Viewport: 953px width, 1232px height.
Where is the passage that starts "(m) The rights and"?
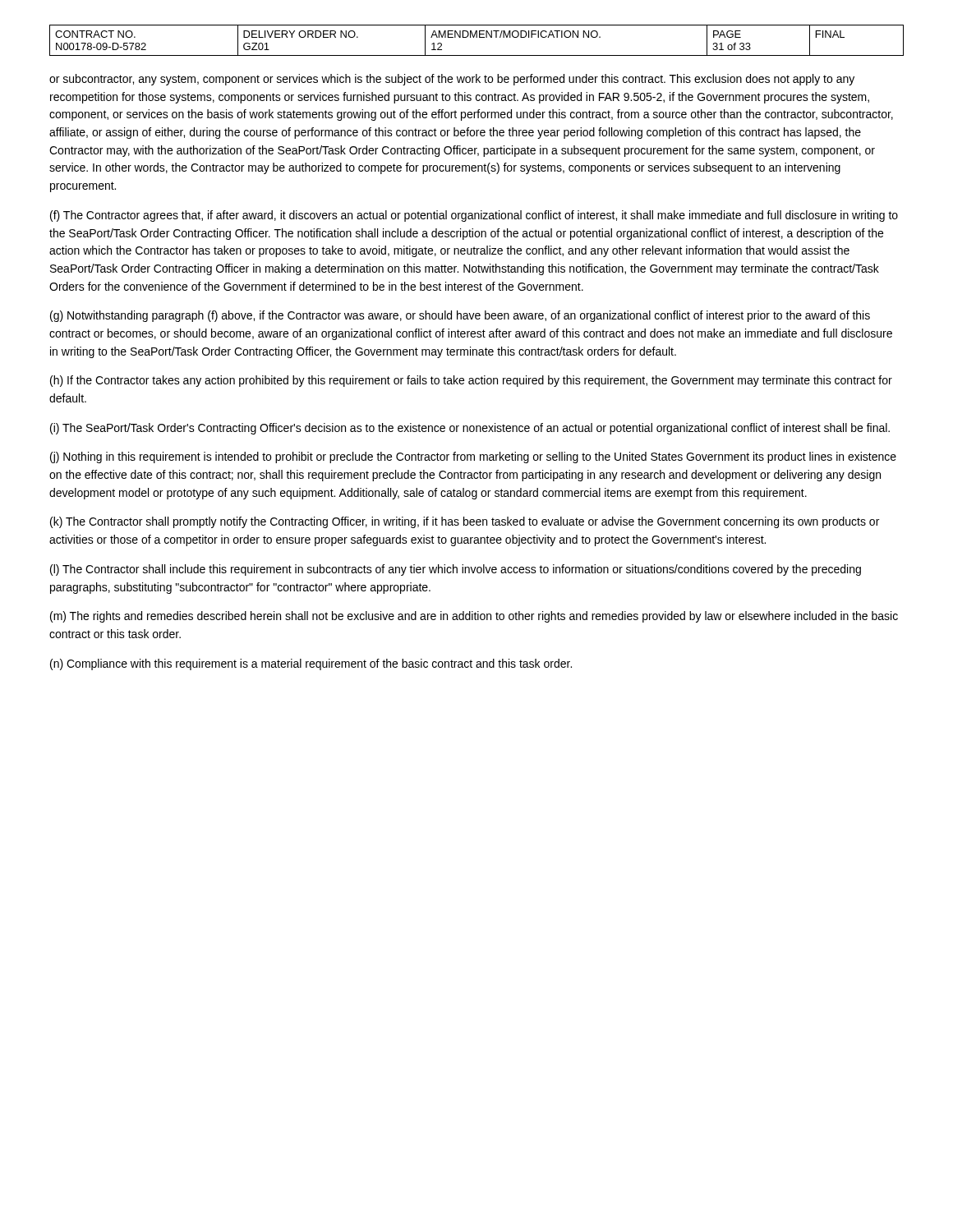[474, 625]
